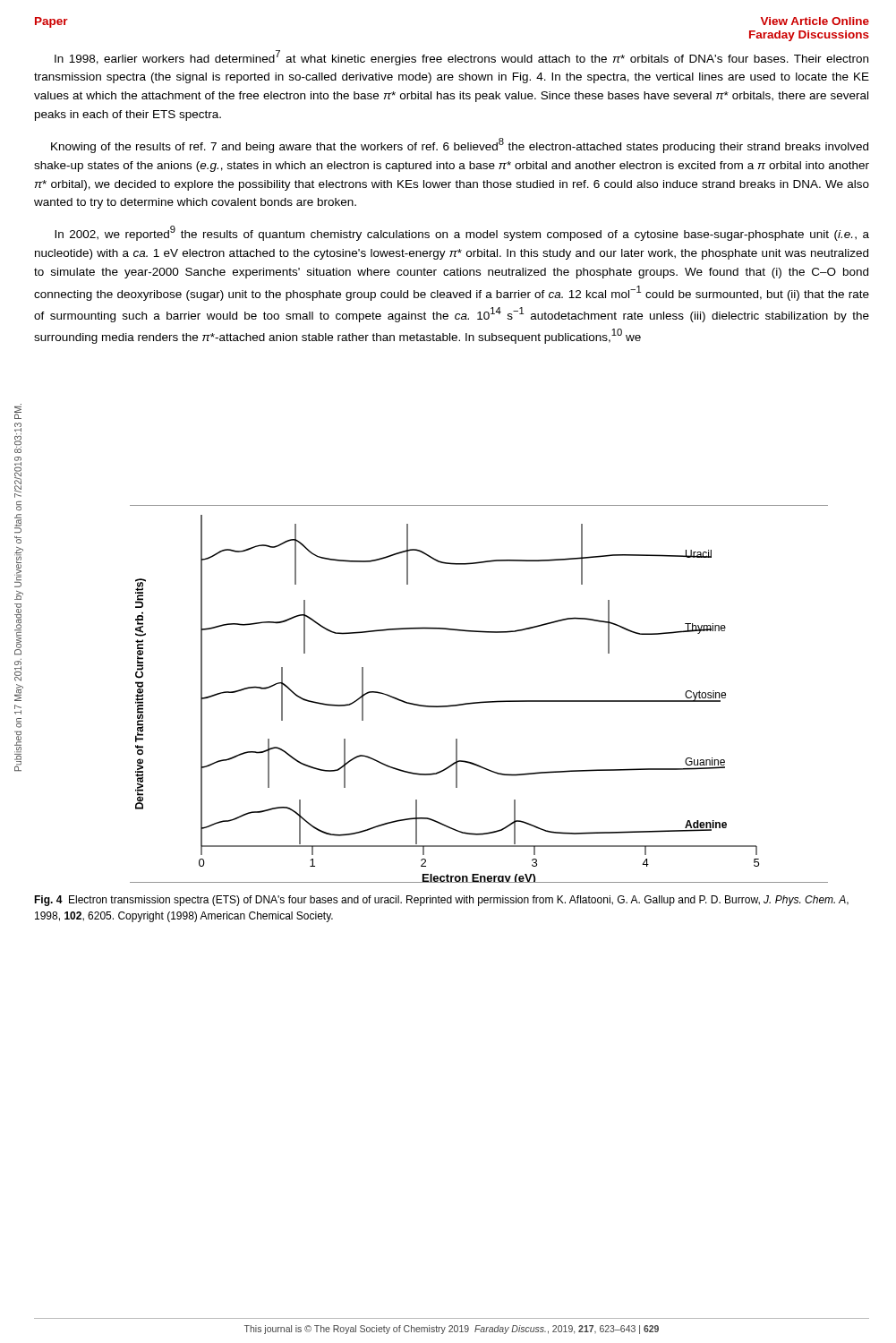The image size is (896, 1343).
Task: Point to the region starting "In 2002, we reported9 the results"
Action: point(452,284)
